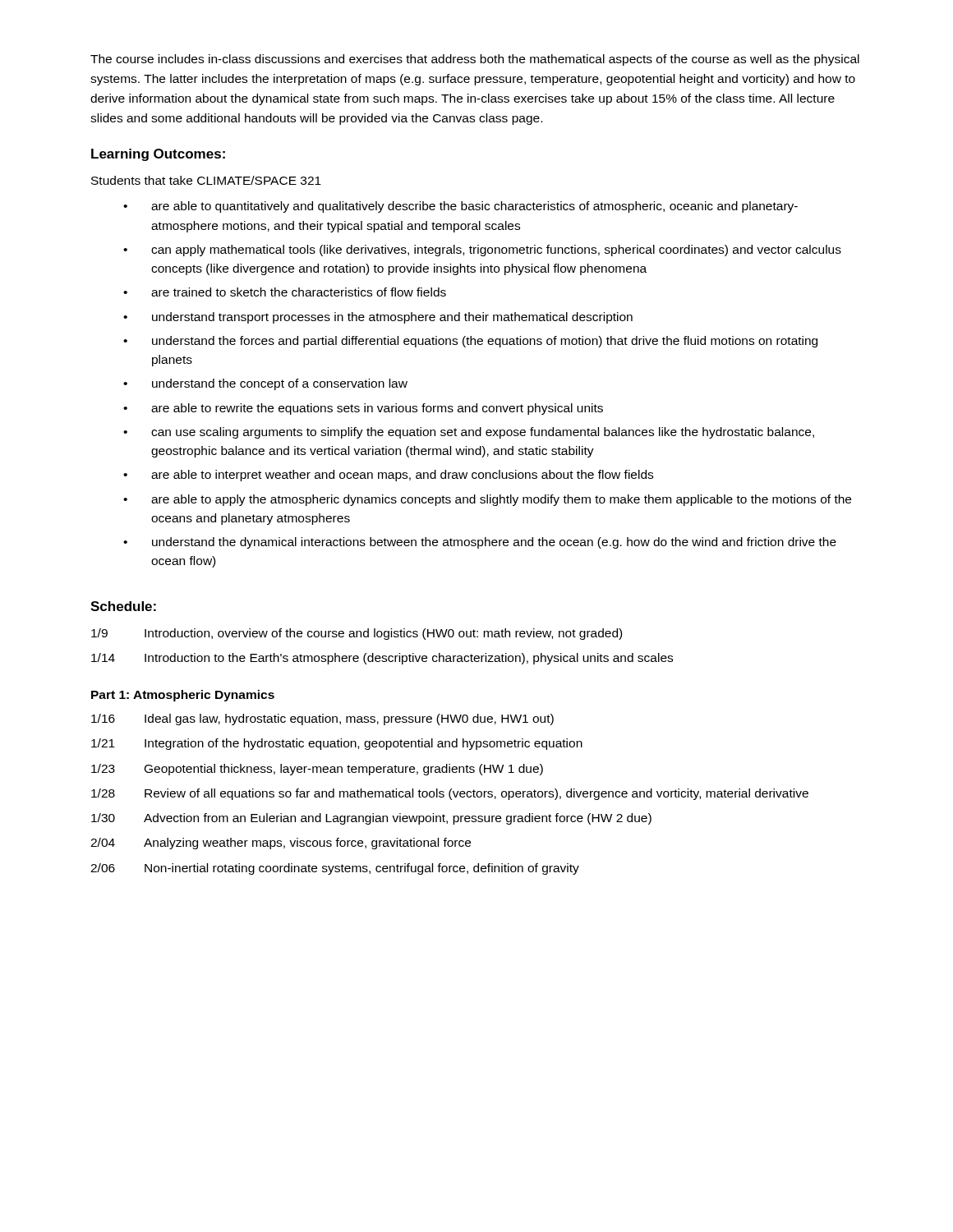953x1232 pixels.
Task: Where is the passage that starts "• understand the concept"?
Action: (265, 384)
